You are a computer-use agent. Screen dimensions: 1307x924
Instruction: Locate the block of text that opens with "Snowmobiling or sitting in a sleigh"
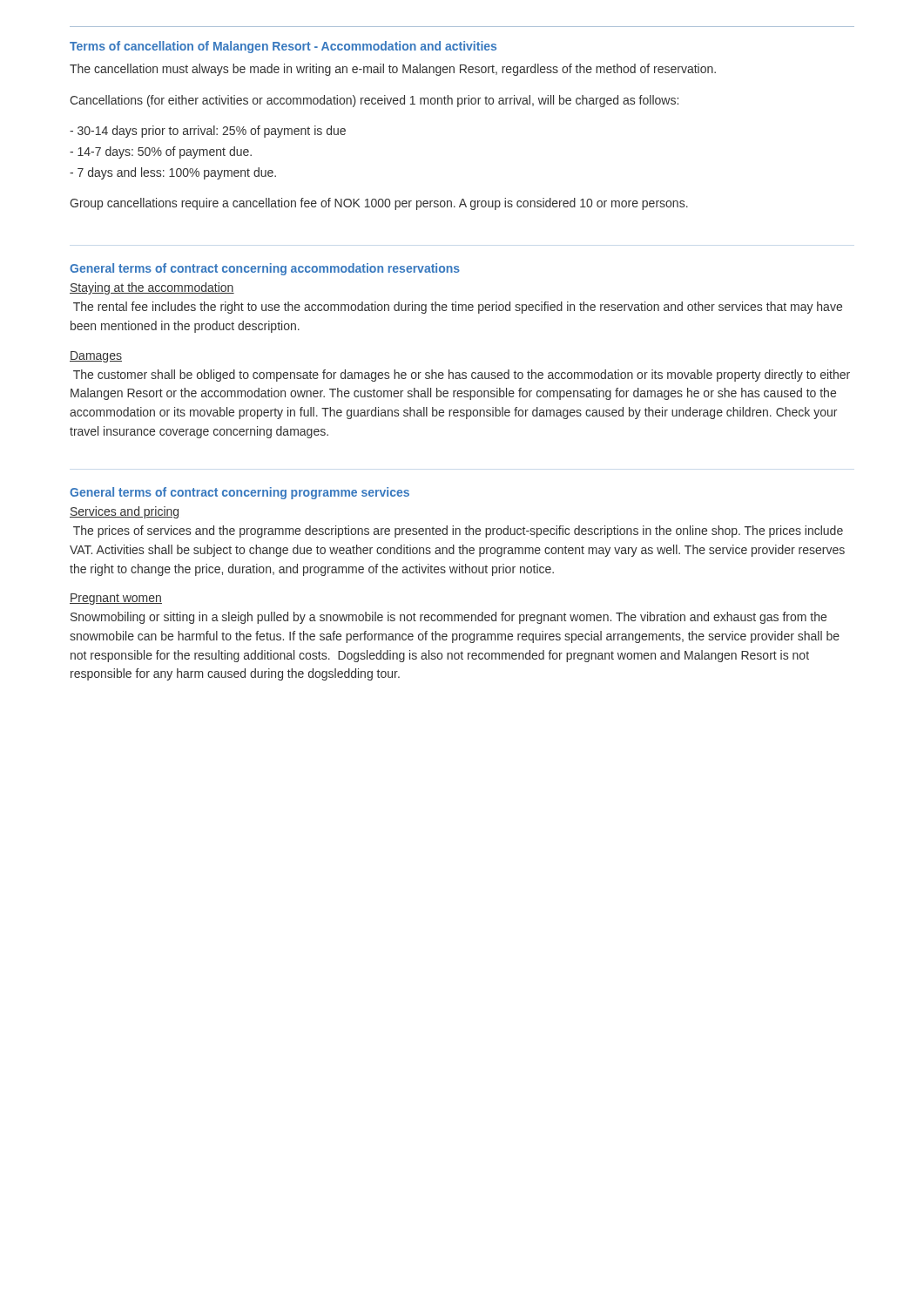click(x=455, y=646)
